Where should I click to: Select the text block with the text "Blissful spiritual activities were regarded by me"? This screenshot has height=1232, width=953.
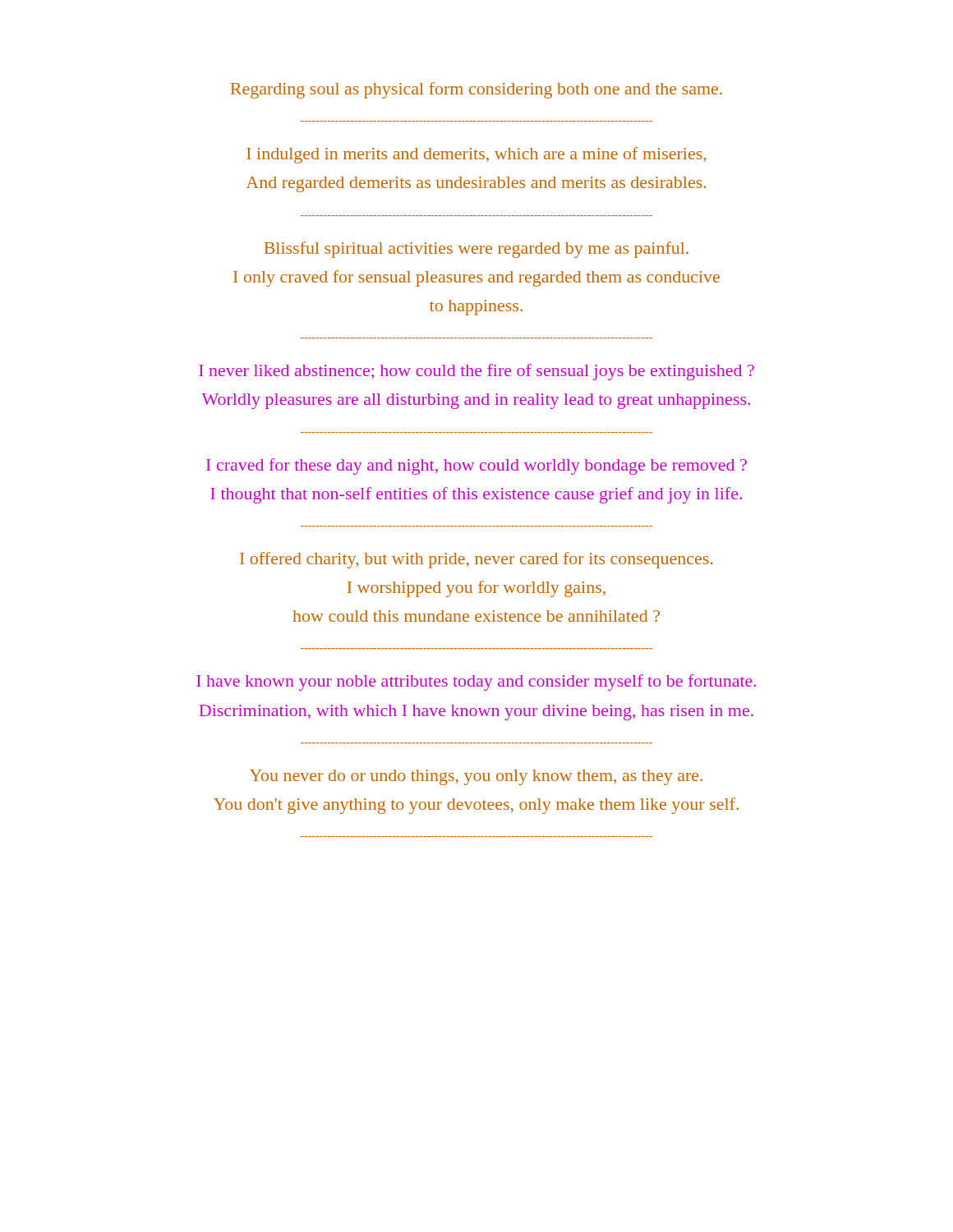pos(476,276)
